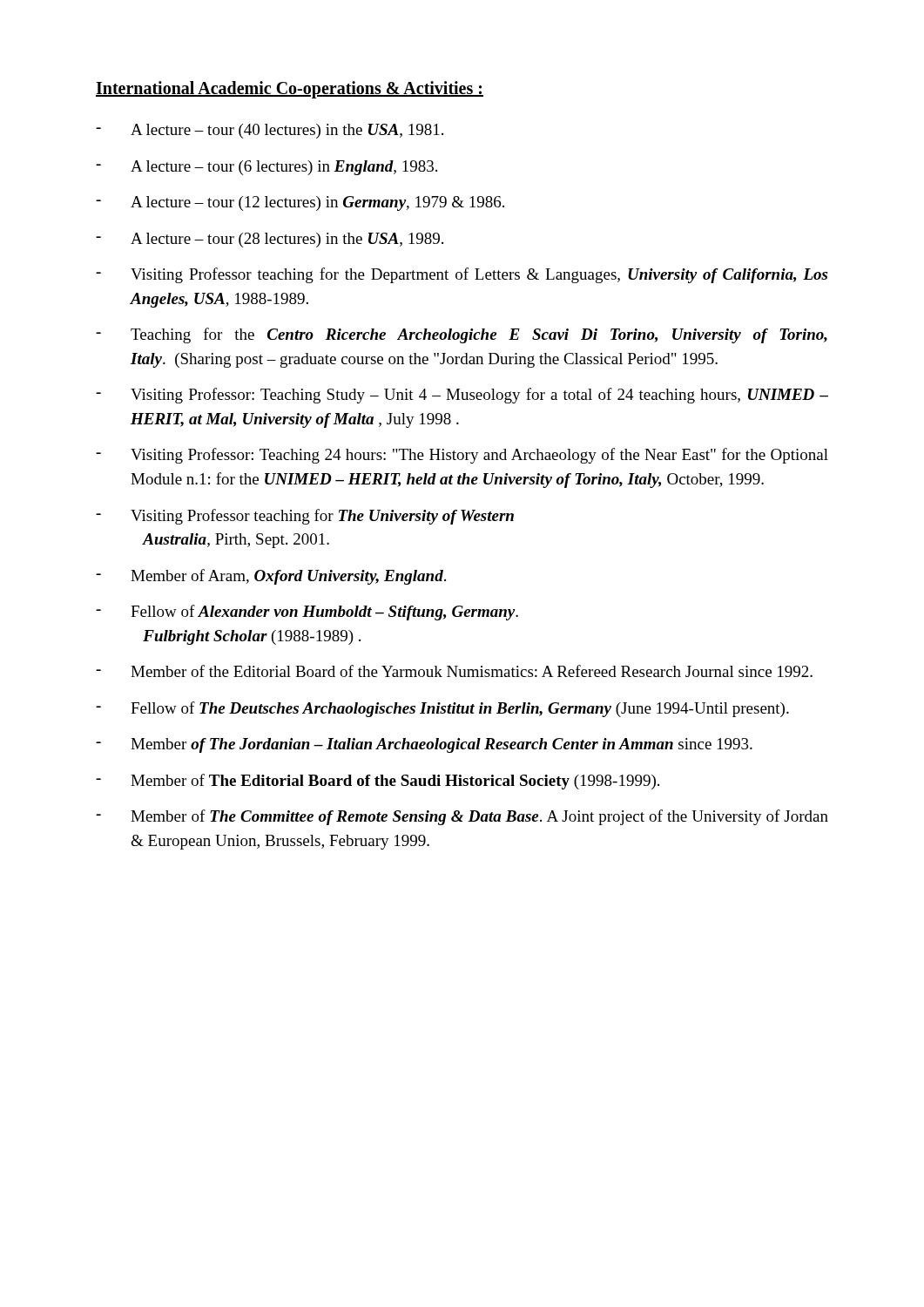Image resolution: width=924 pixels, height=1307 pixels.
Task: Select the text starting "- Visiting Professor teaching for The"
Action: click(x=462, y=527)
